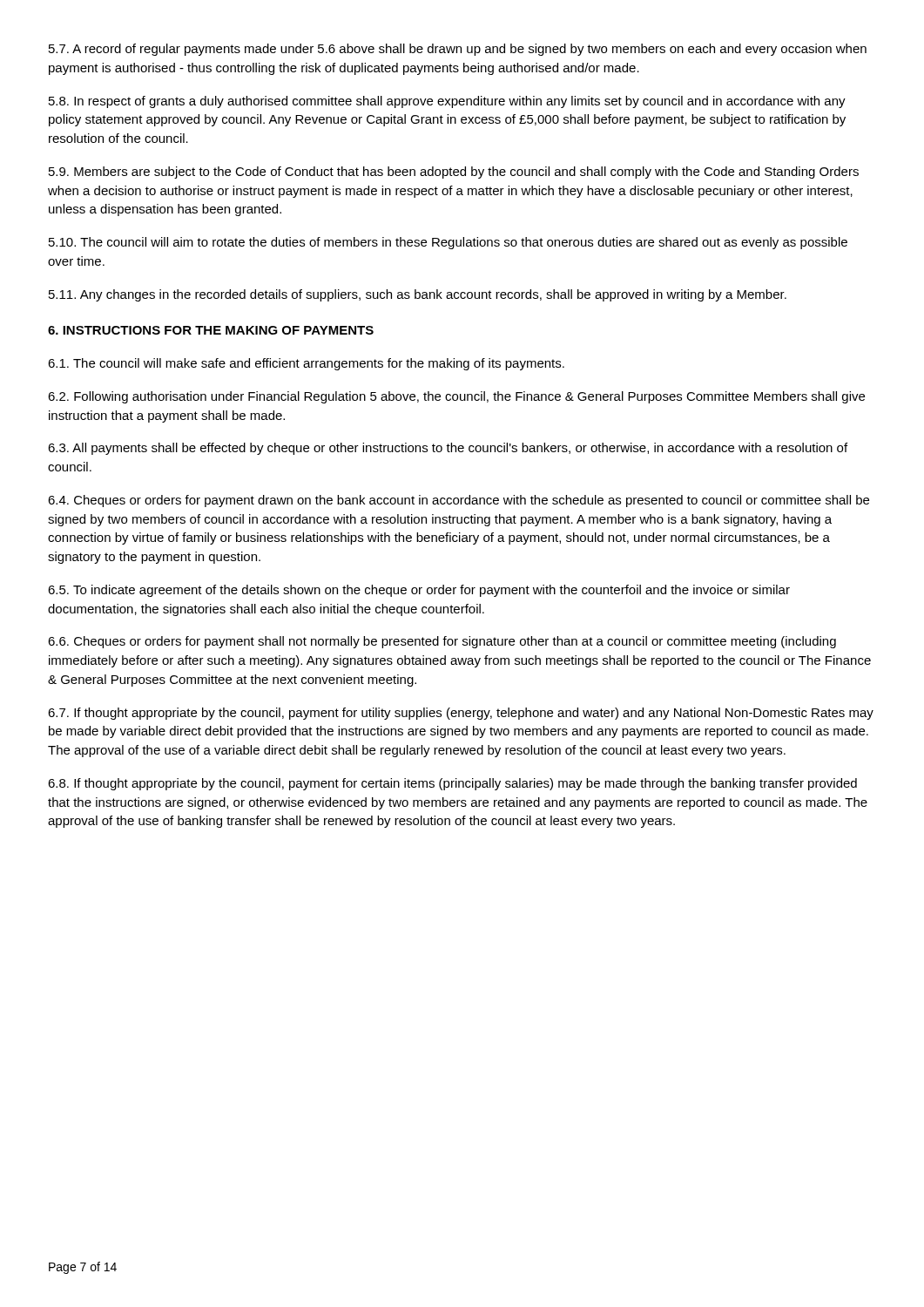The height and width of the screenshot is (1307, 924).
Task: Point to the text block starting "2. Following authorisation under Financial Regulation 5 above,"
Action: click(457, 405)
